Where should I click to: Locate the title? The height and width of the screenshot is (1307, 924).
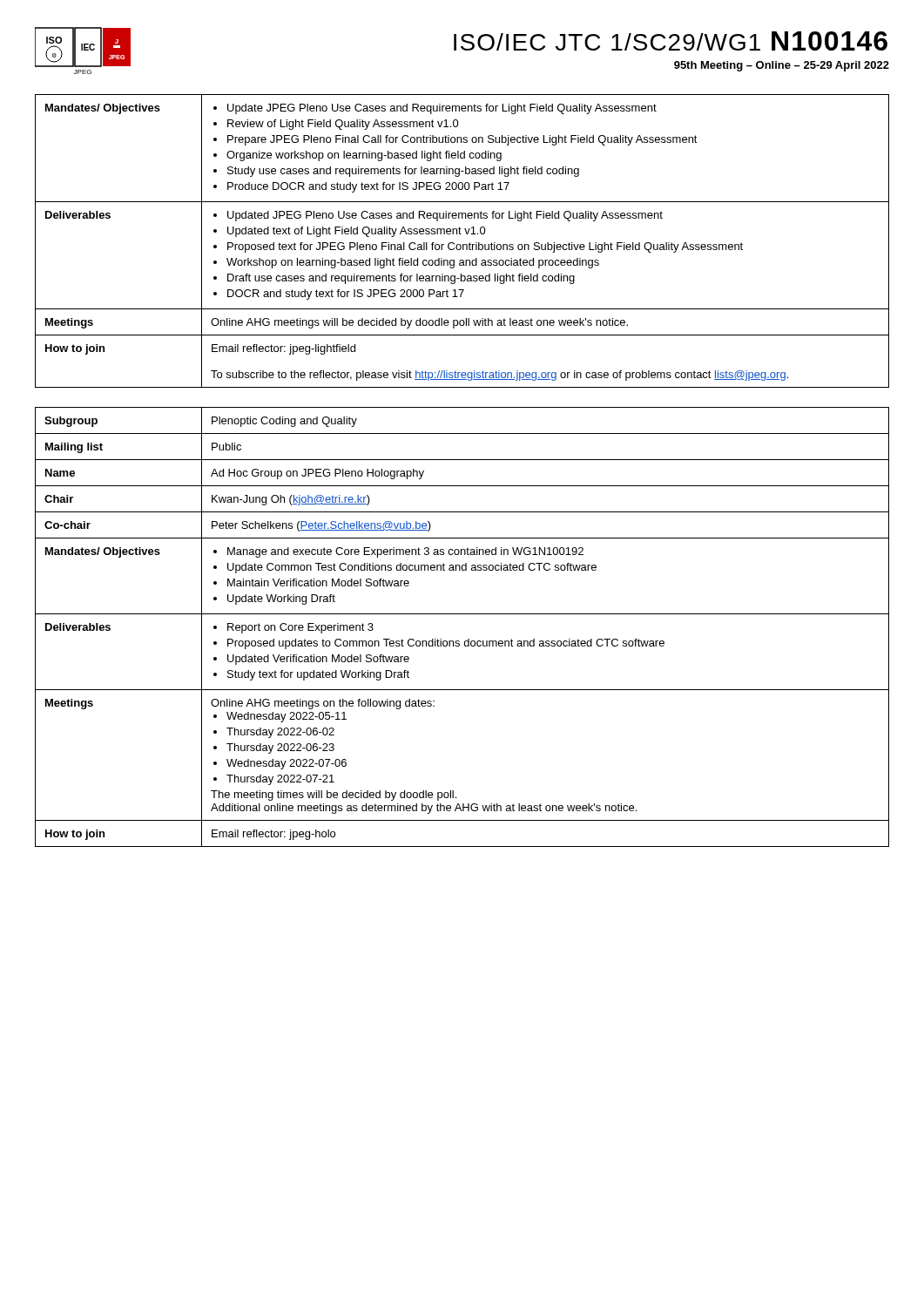click(x=671, y=49)
